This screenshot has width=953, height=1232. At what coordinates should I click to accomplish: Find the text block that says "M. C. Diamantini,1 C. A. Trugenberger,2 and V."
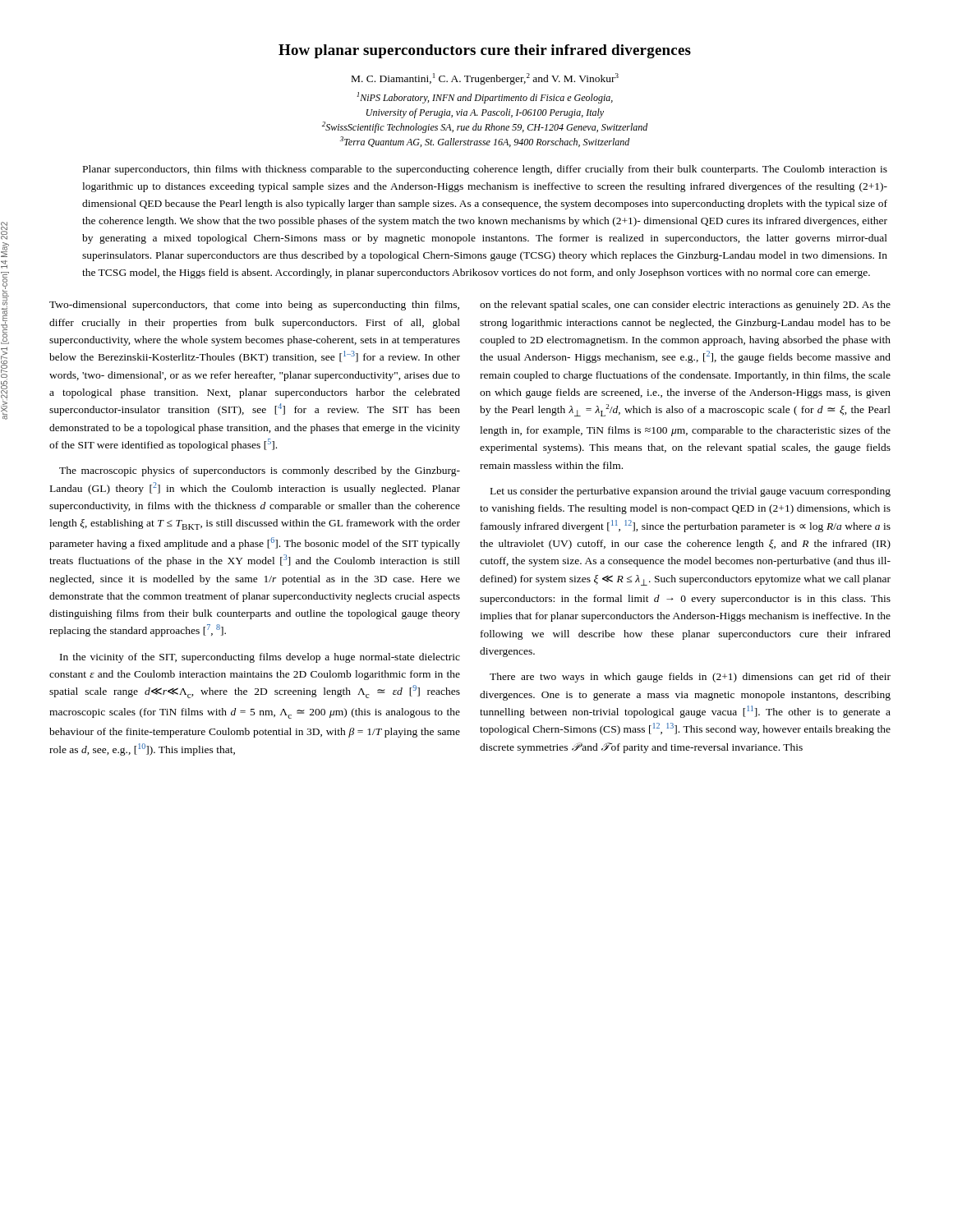point(485,78)
